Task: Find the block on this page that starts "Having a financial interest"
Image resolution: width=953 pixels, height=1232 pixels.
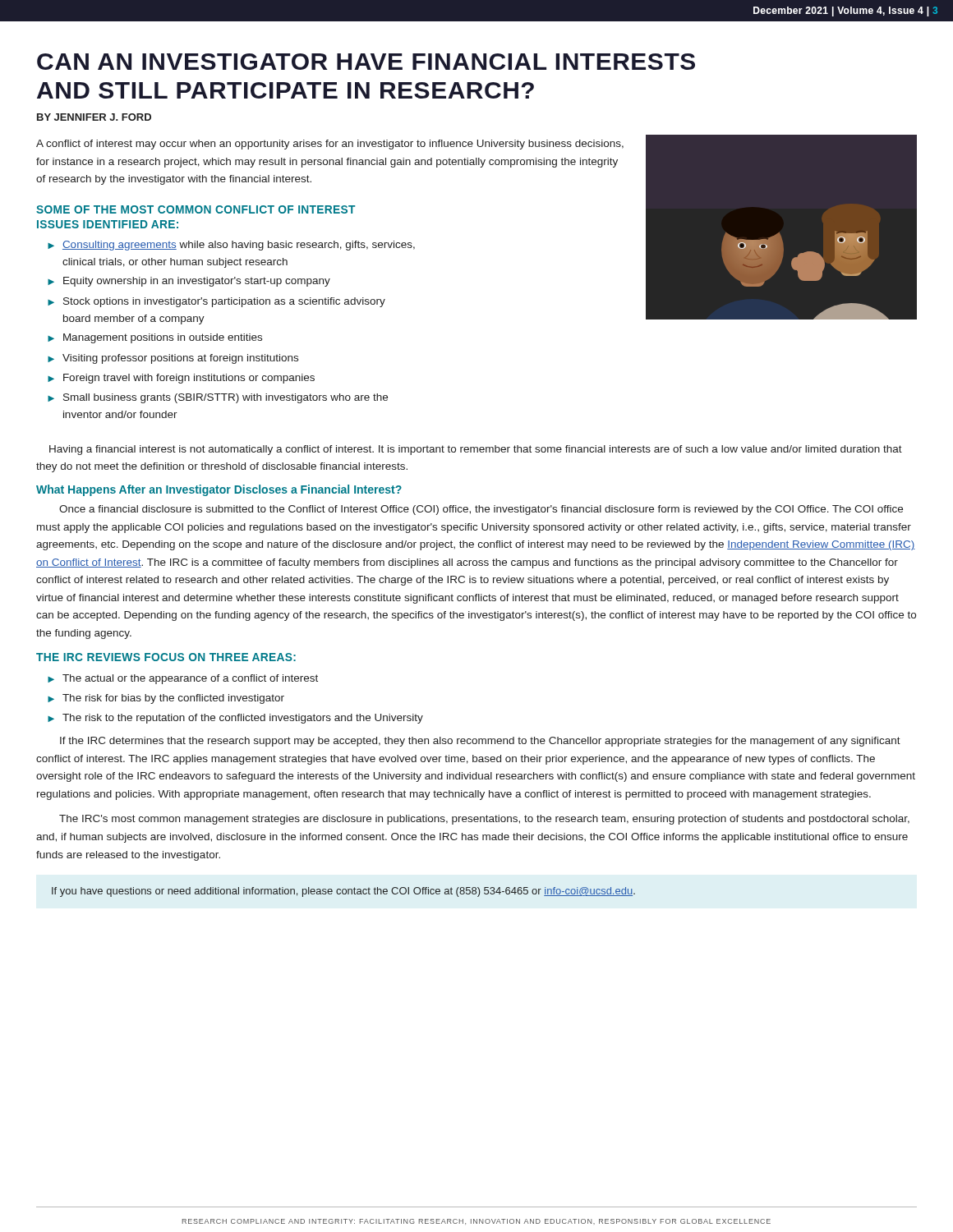Action: [469, 457]
